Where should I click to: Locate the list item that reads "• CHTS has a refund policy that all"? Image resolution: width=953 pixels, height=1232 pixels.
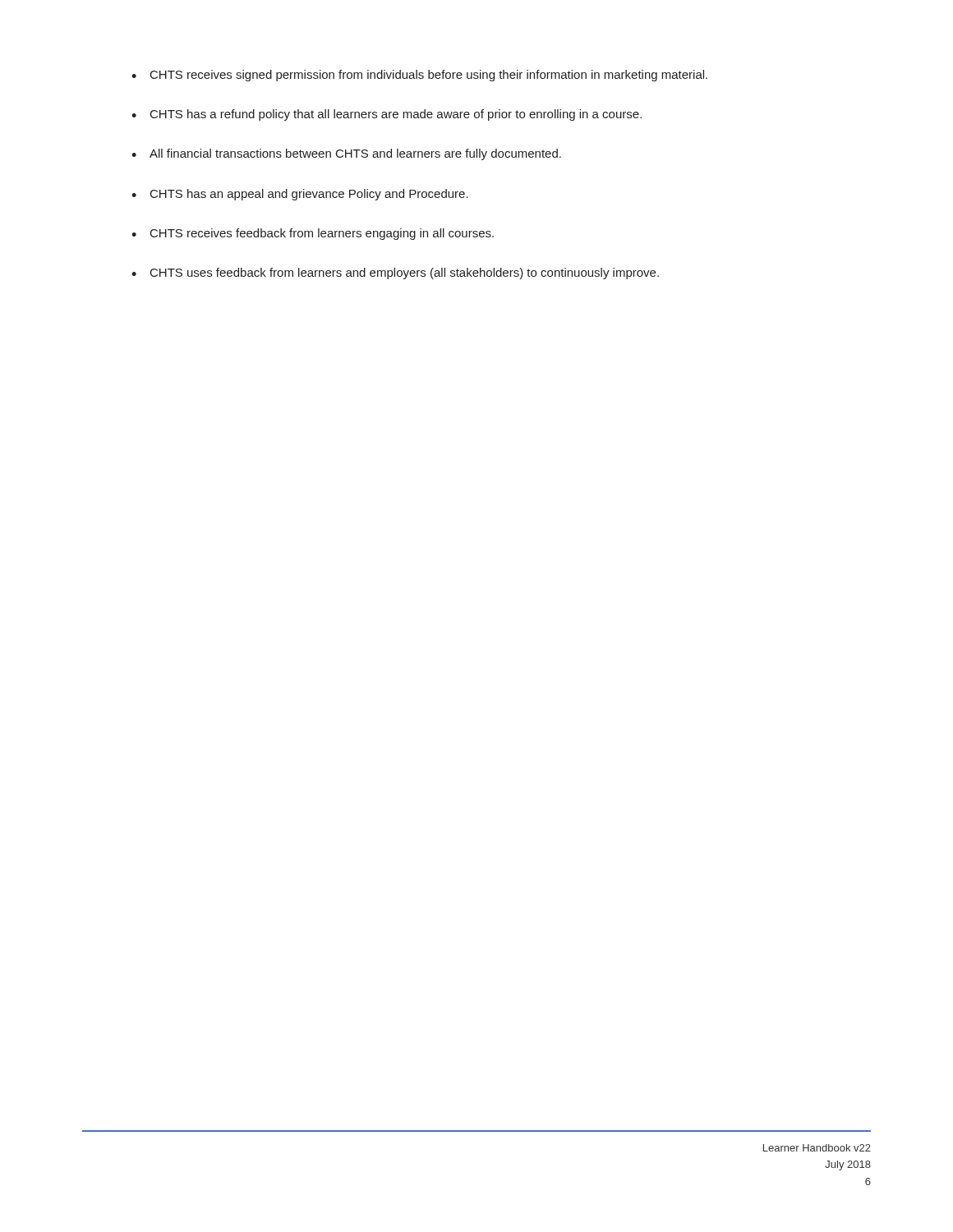[x=476, y=116]
